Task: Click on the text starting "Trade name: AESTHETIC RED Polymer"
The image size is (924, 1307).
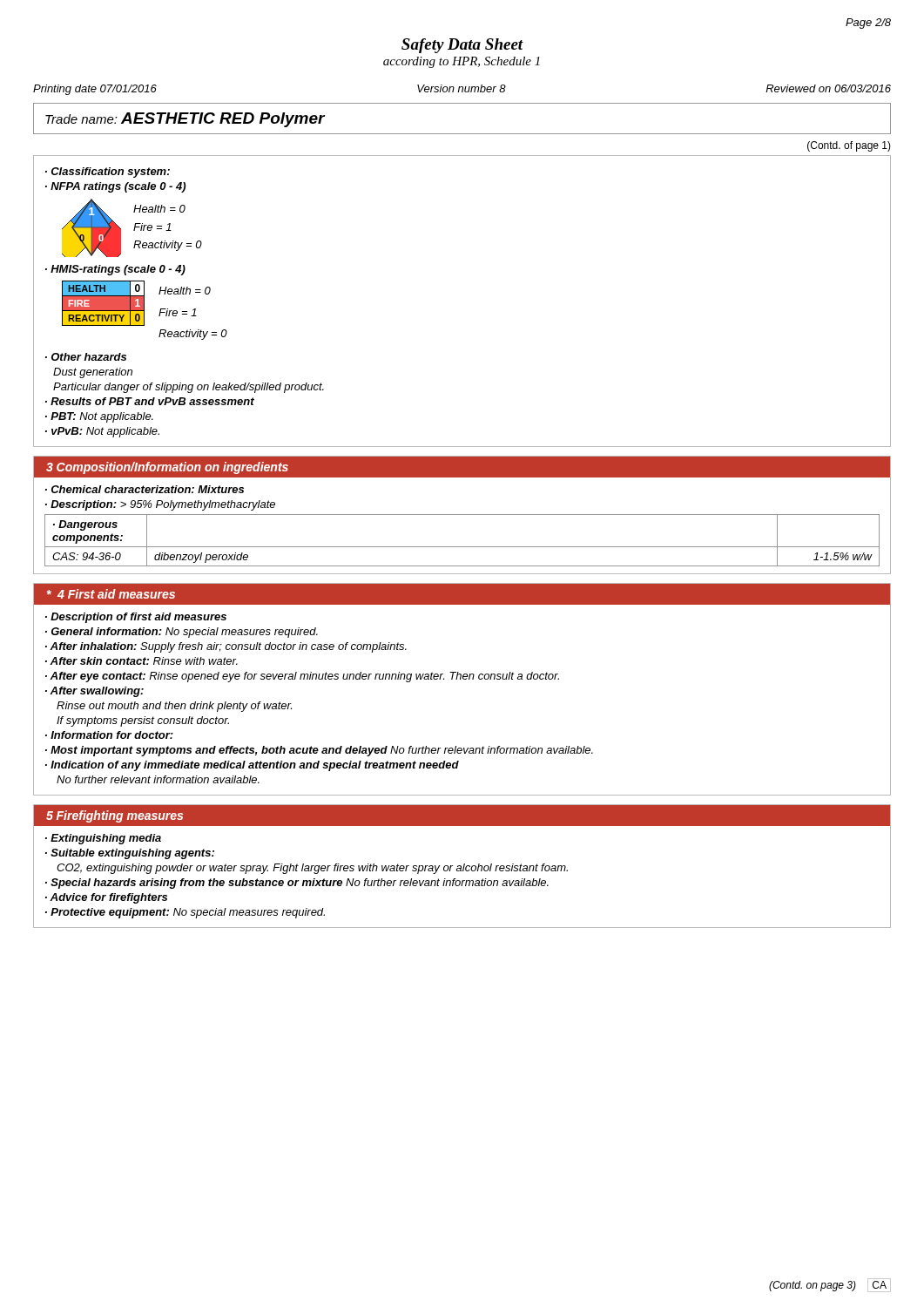Action: 184,118
